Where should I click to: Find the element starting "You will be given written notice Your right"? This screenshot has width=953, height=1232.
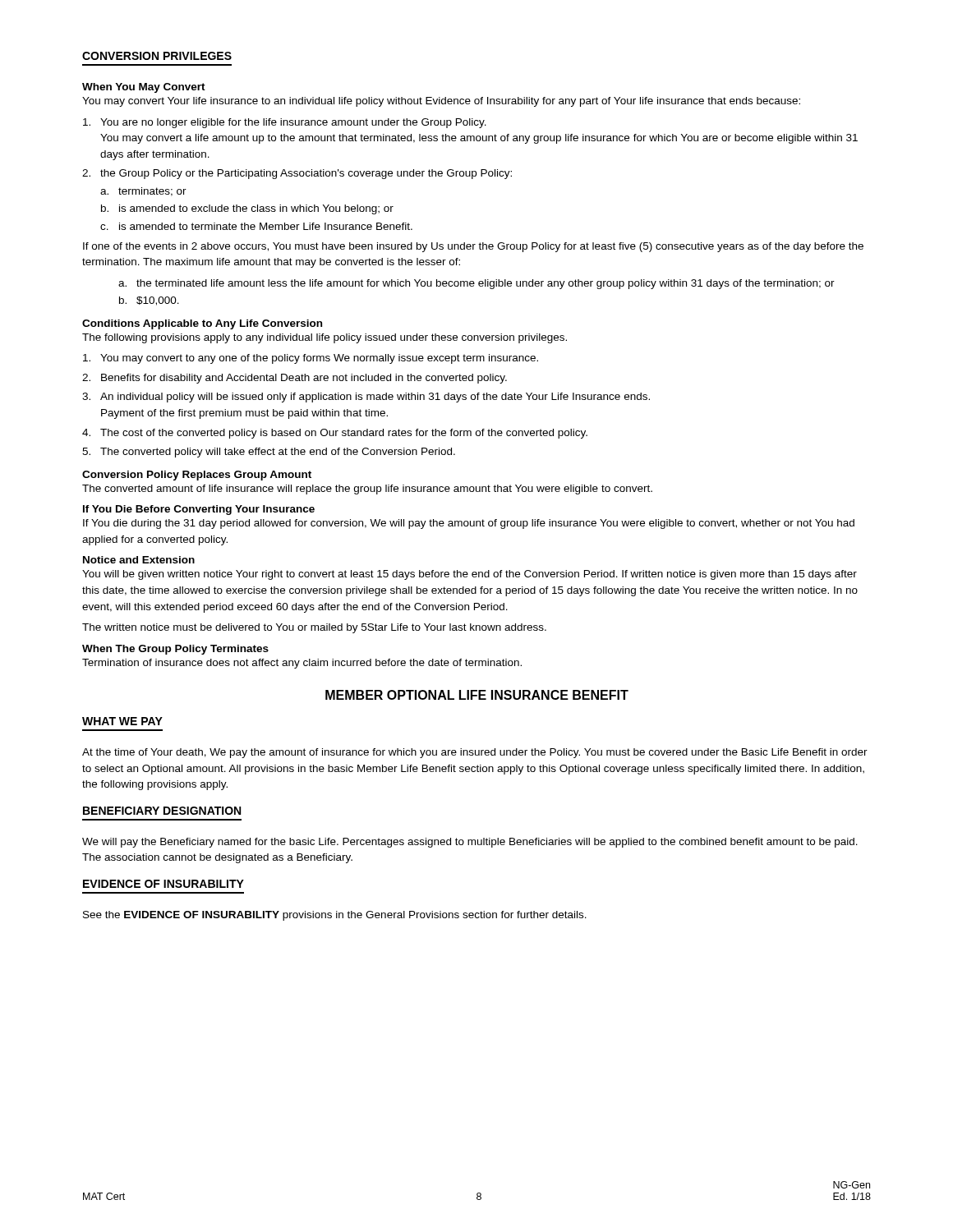click(x=476, y=590)
